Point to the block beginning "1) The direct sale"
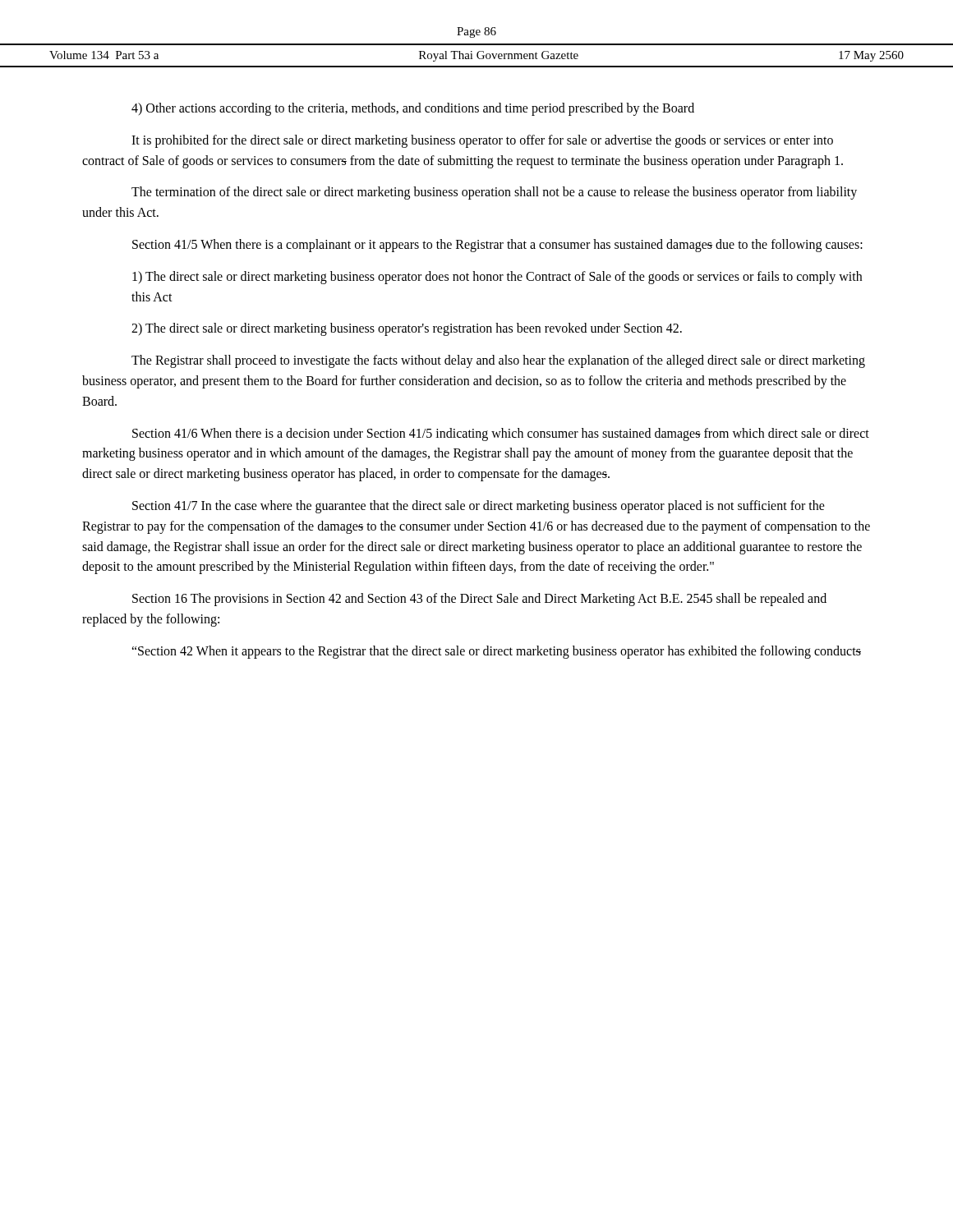The image size is (953, 1232). (497, 286)
